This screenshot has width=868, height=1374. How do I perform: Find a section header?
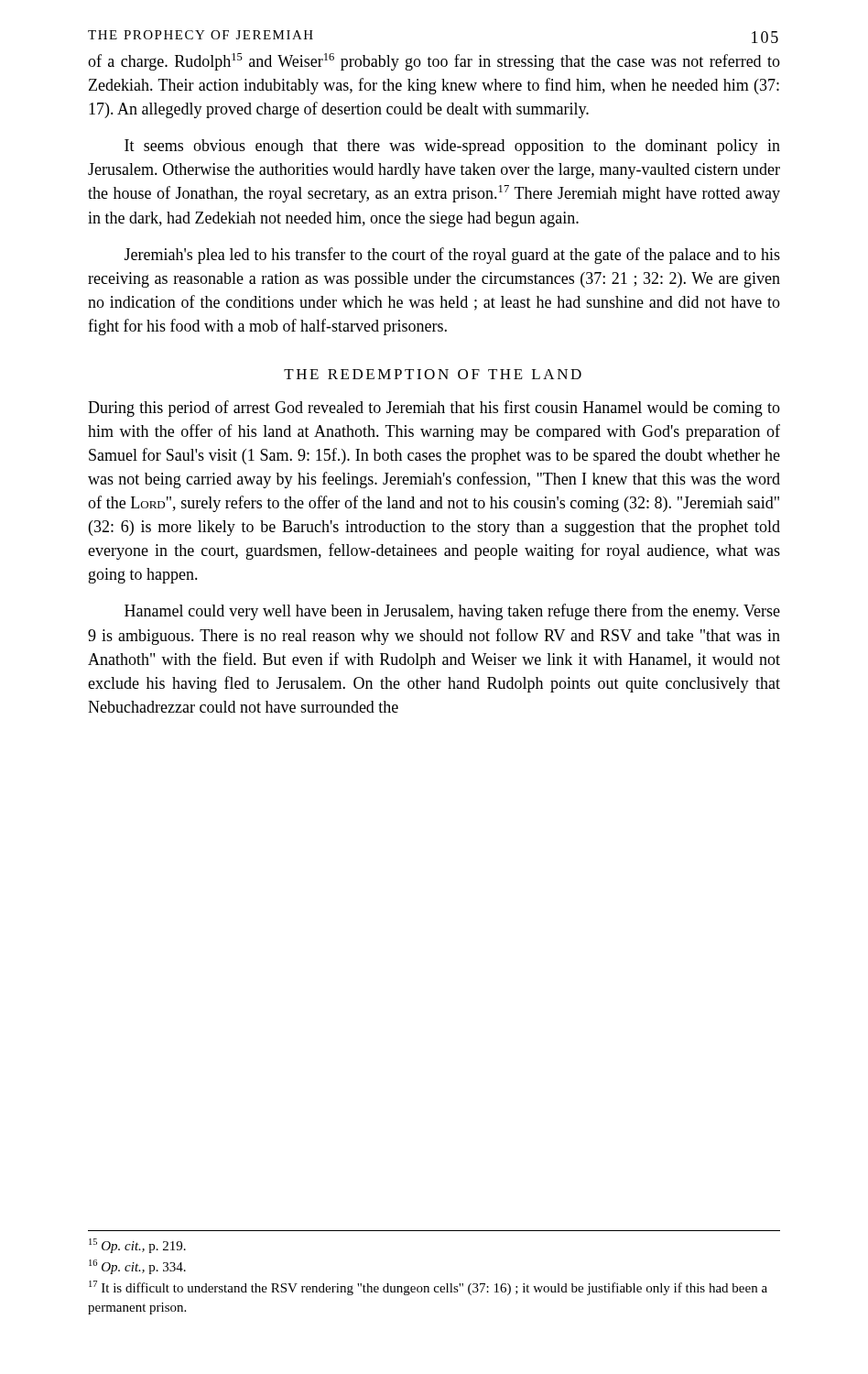[x=434, y=374]
